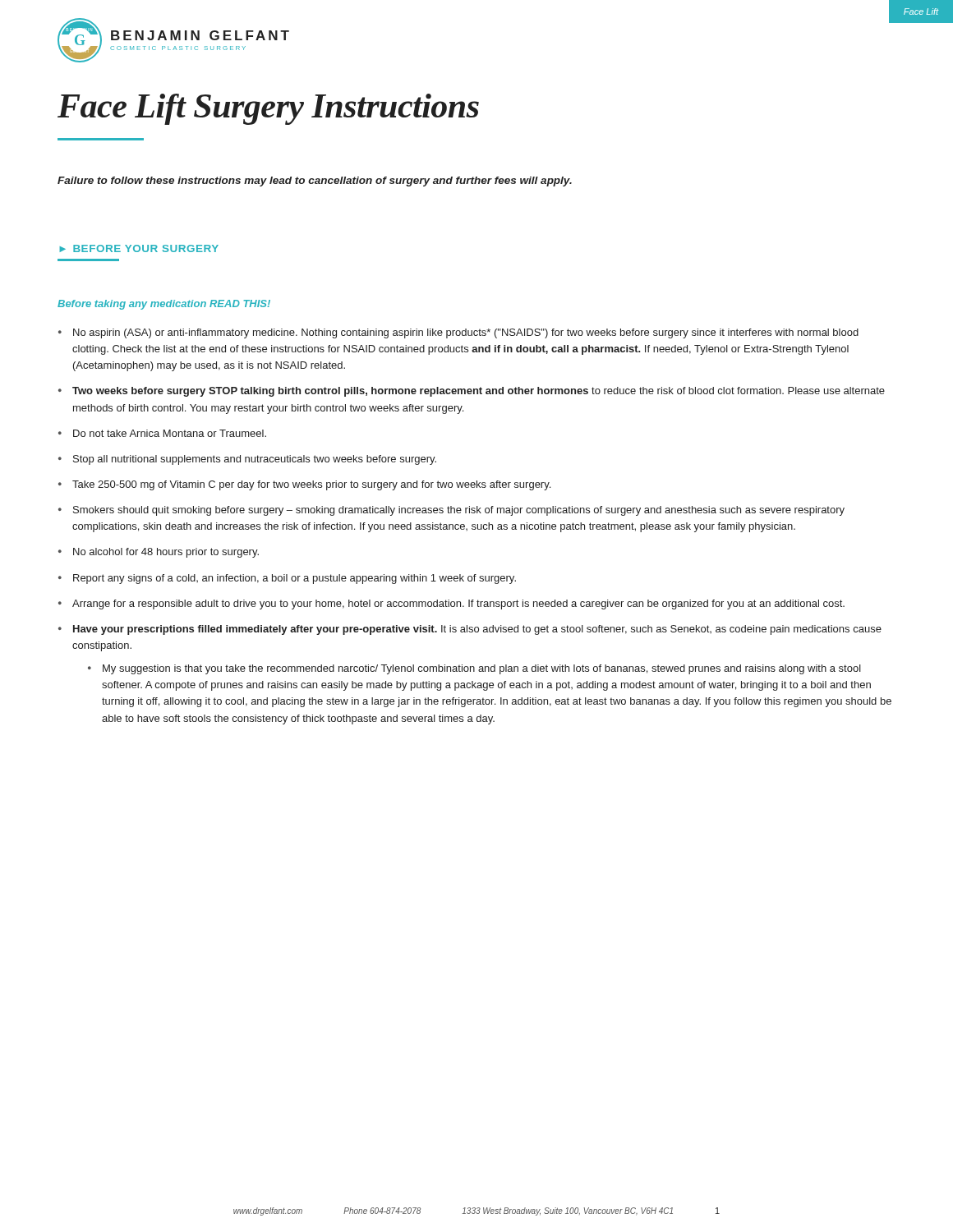Click on the section header with the text "► BEFORE YOUR"
The height and width of the screenshot is (1232, 953).
pyautogui.click(x=138, y=252)
